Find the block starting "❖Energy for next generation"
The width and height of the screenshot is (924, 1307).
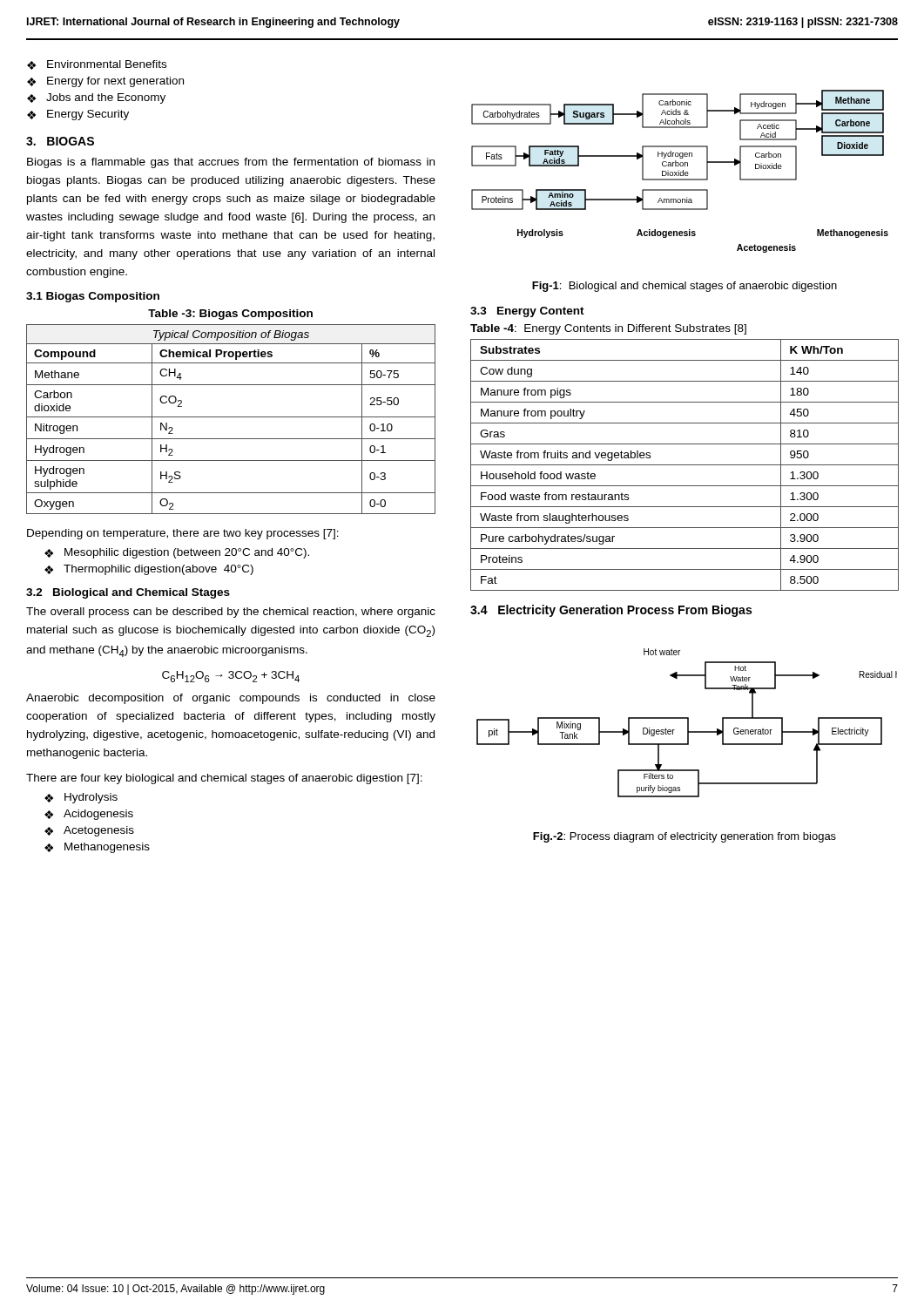105,81
